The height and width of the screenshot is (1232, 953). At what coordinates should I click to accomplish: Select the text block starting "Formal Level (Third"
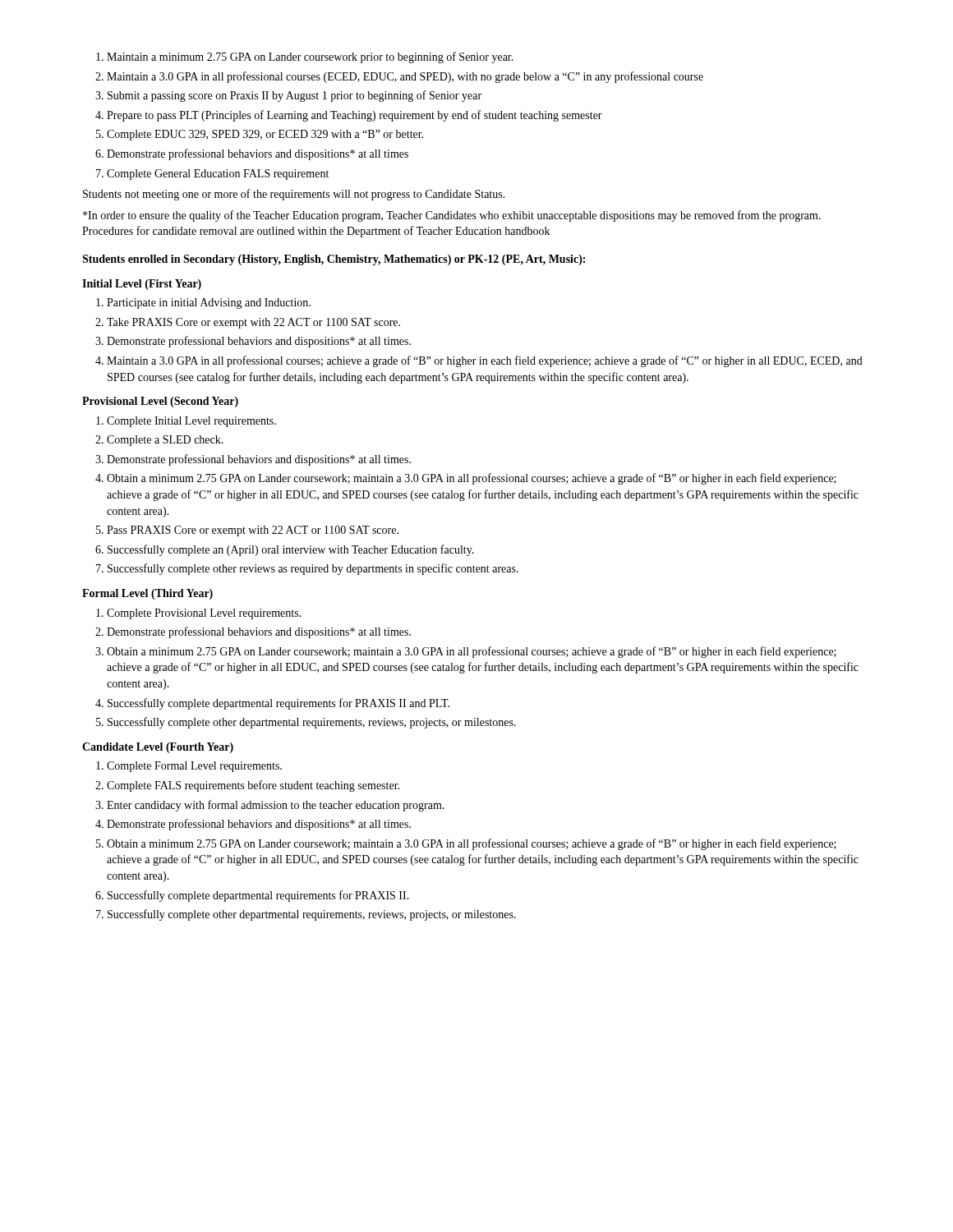pos(148,593)
